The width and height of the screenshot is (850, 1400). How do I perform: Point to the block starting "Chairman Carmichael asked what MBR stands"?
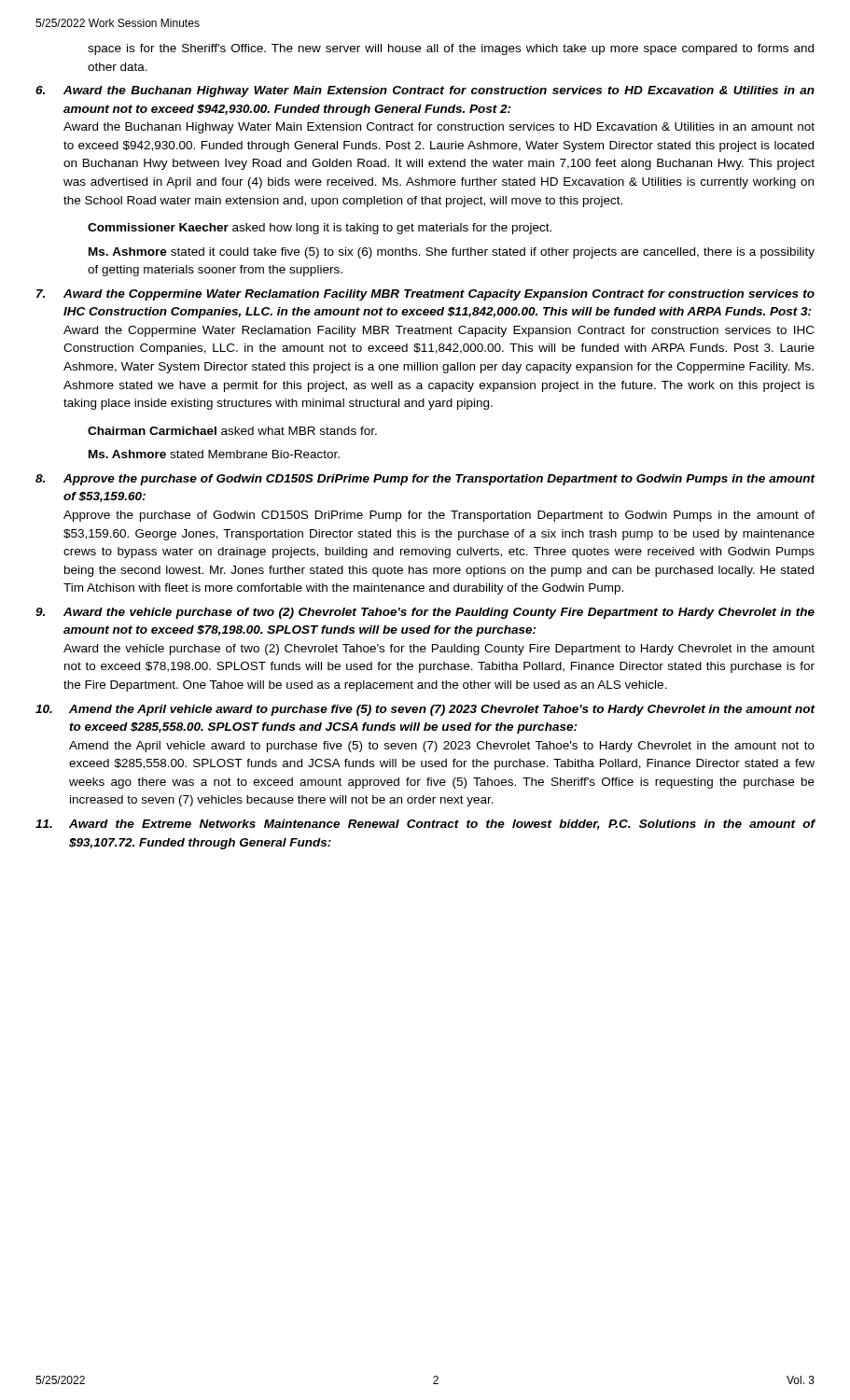(233, 430)
